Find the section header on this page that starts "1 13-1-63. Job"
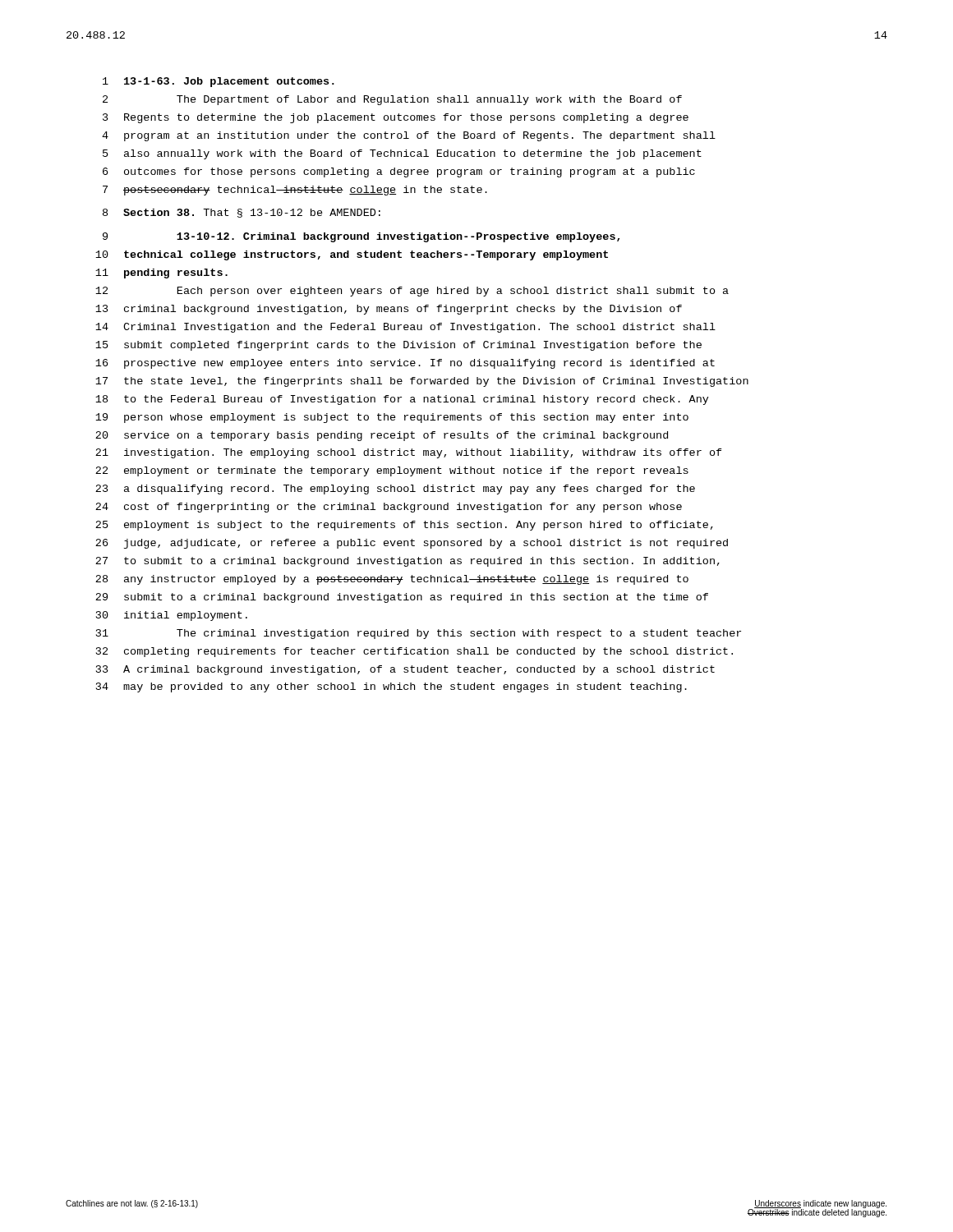Image resolution: width=953 pixels, height=1232 pixels. (x=219, y=82)
